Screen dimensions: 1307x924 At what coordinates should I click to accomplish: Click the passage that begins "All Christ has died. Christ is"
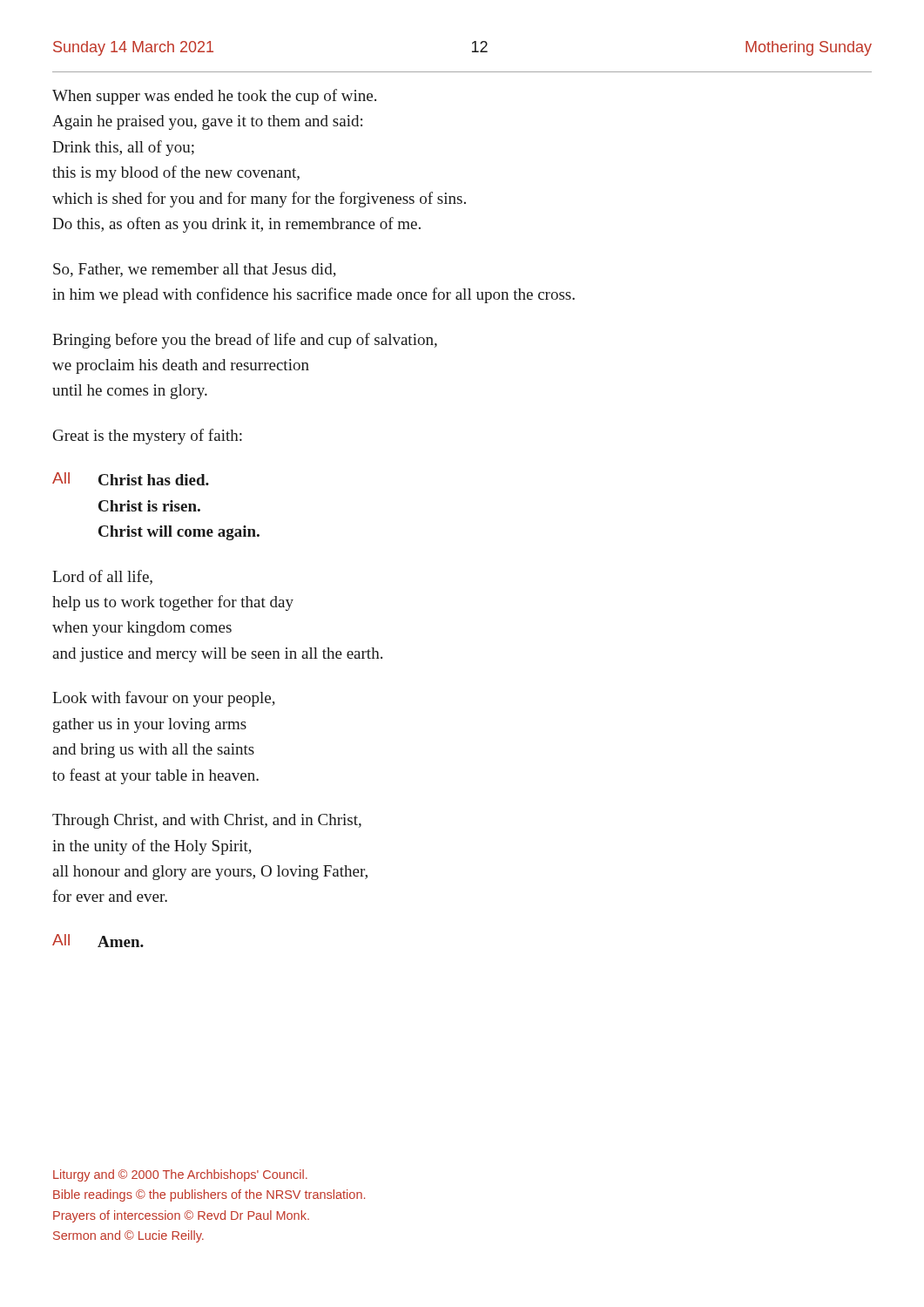(156, 506)
